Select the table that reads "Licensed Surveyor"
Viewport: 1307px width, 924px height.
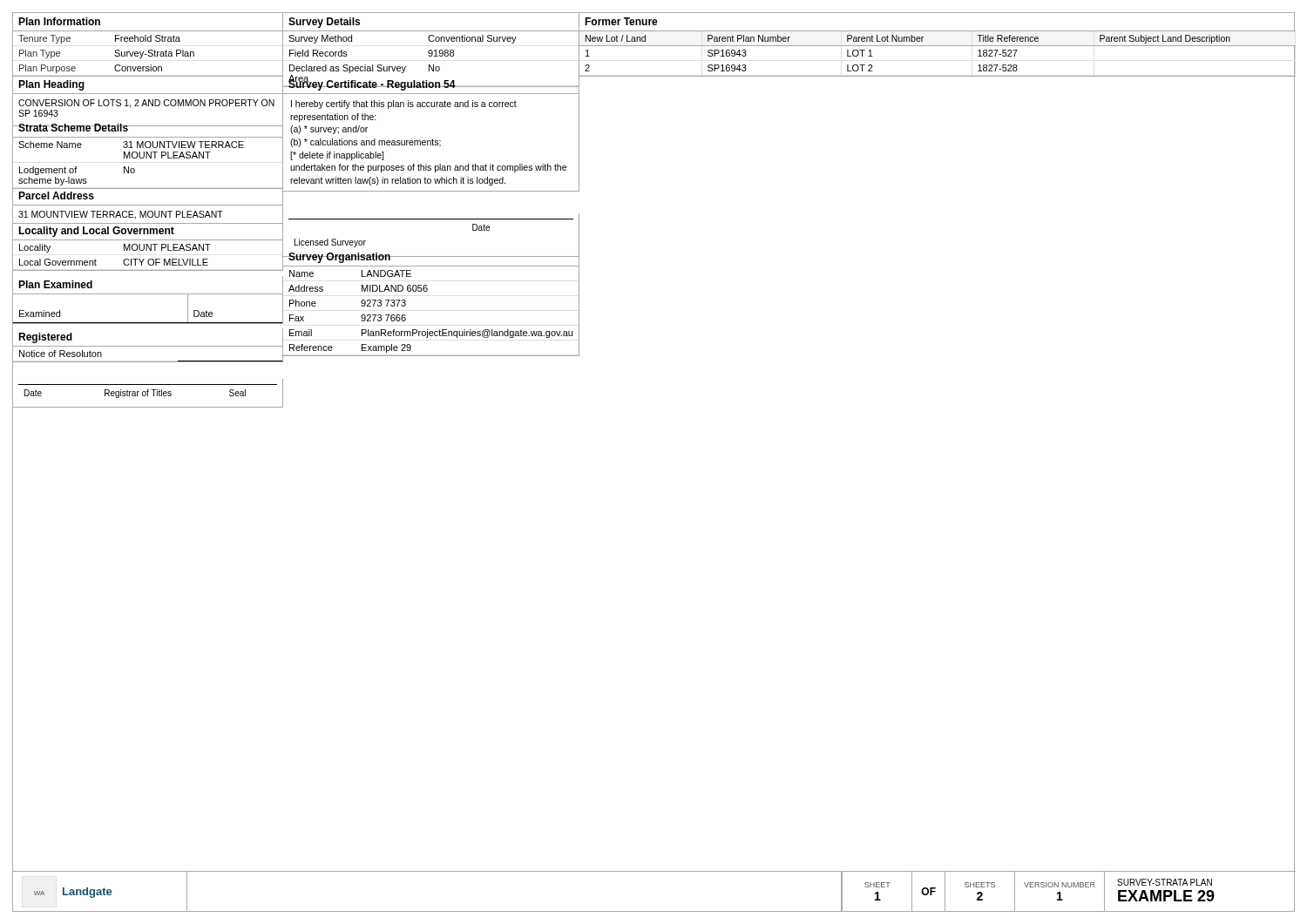(x=431, y=235)
